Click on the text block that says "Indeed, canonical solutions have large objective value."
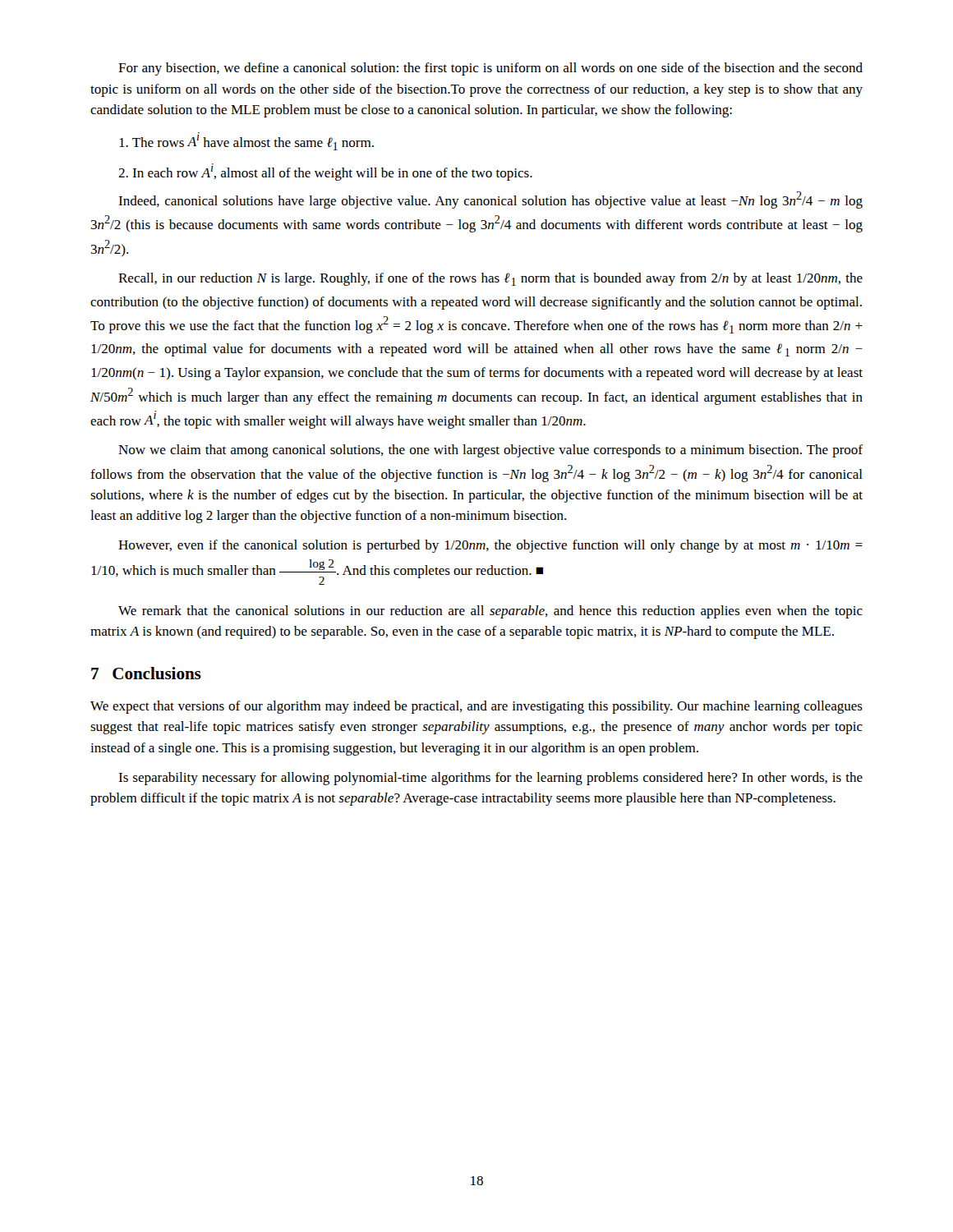Screen dimensions: 1232x953 tap(476, 223)
